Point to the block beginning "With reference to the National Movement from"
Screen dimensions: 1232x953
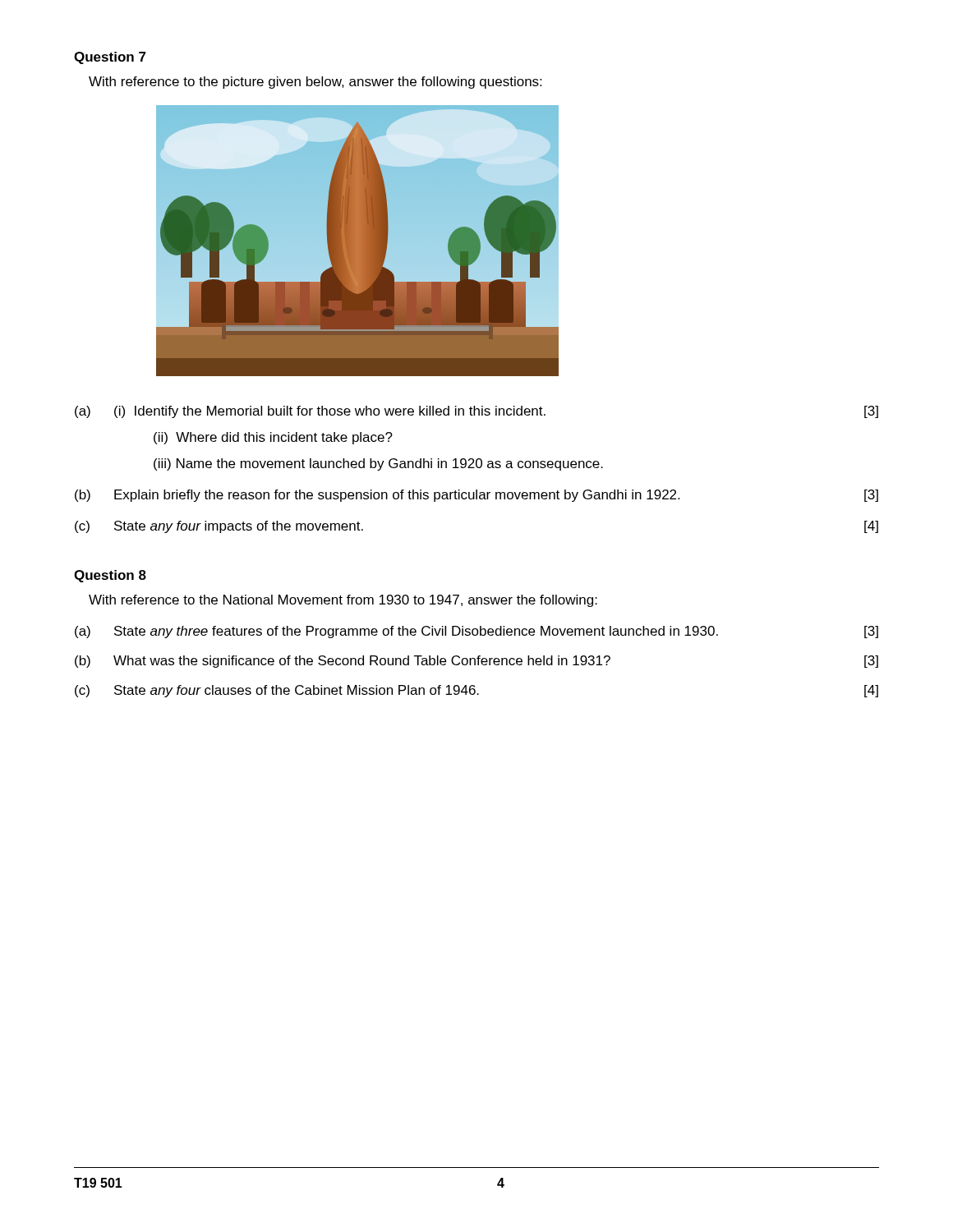point(343,600)
